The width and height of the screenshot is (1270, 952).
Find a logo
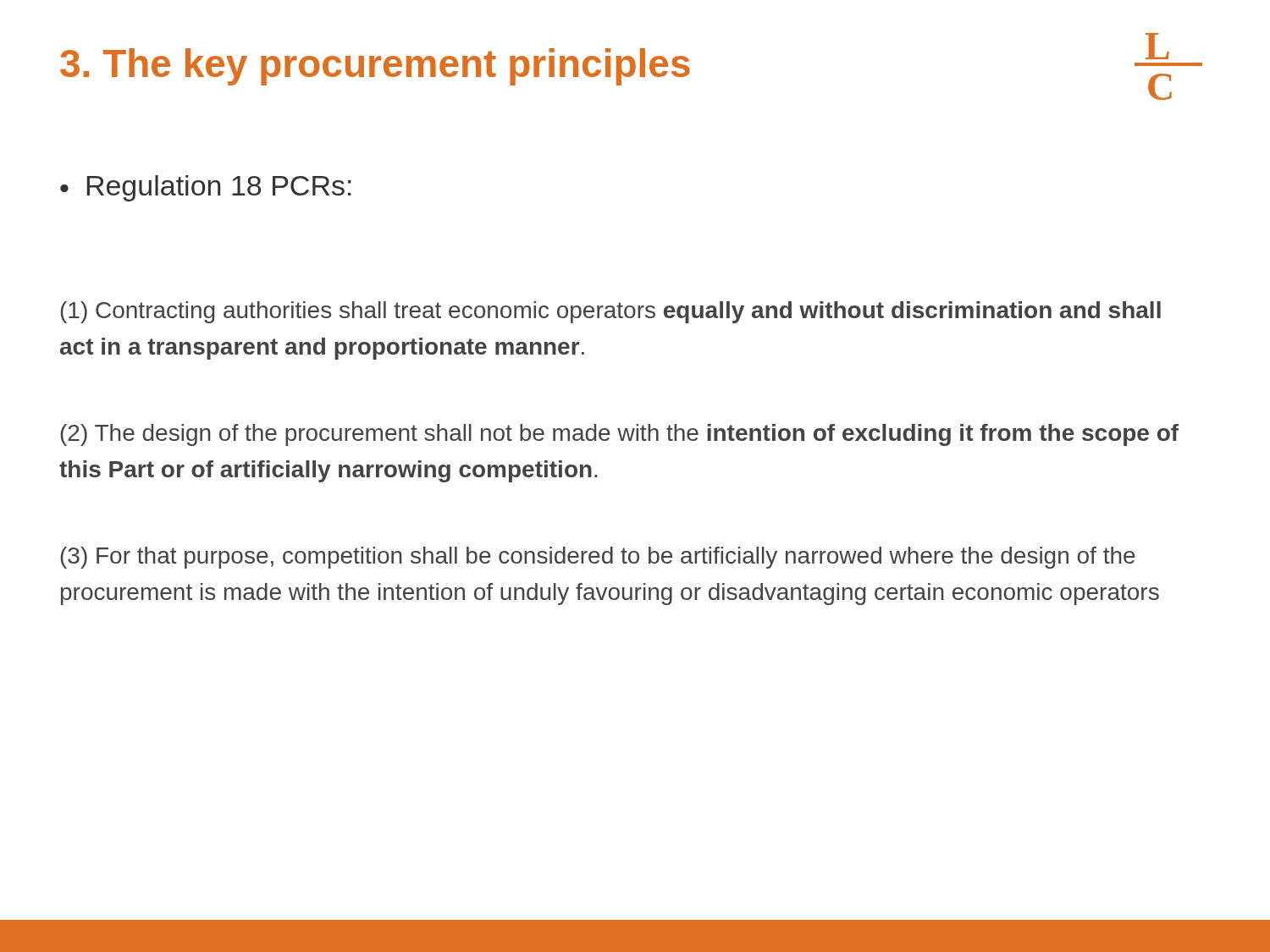pos(1168,64)
